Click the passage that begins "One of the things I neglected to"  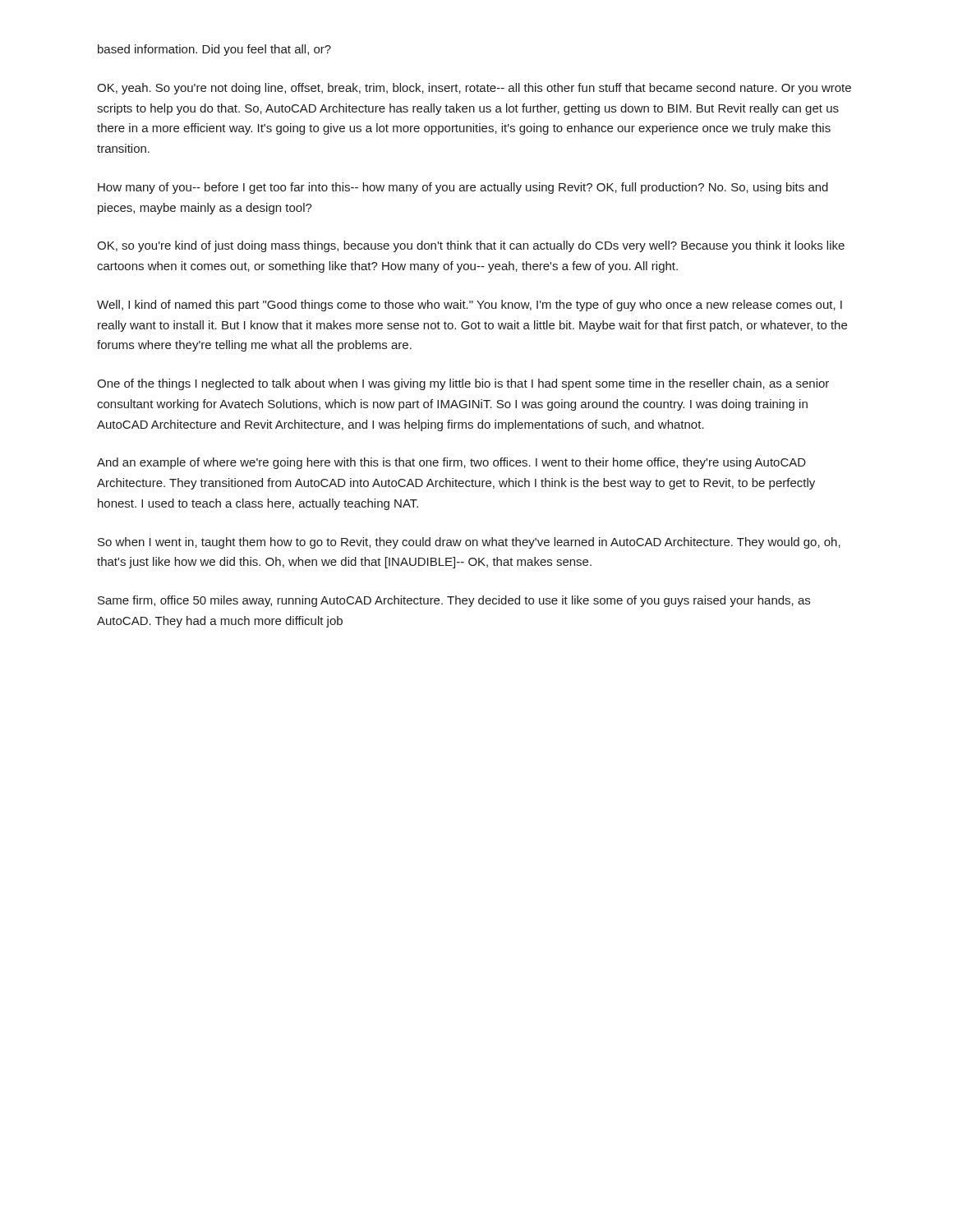pos(463,403)
